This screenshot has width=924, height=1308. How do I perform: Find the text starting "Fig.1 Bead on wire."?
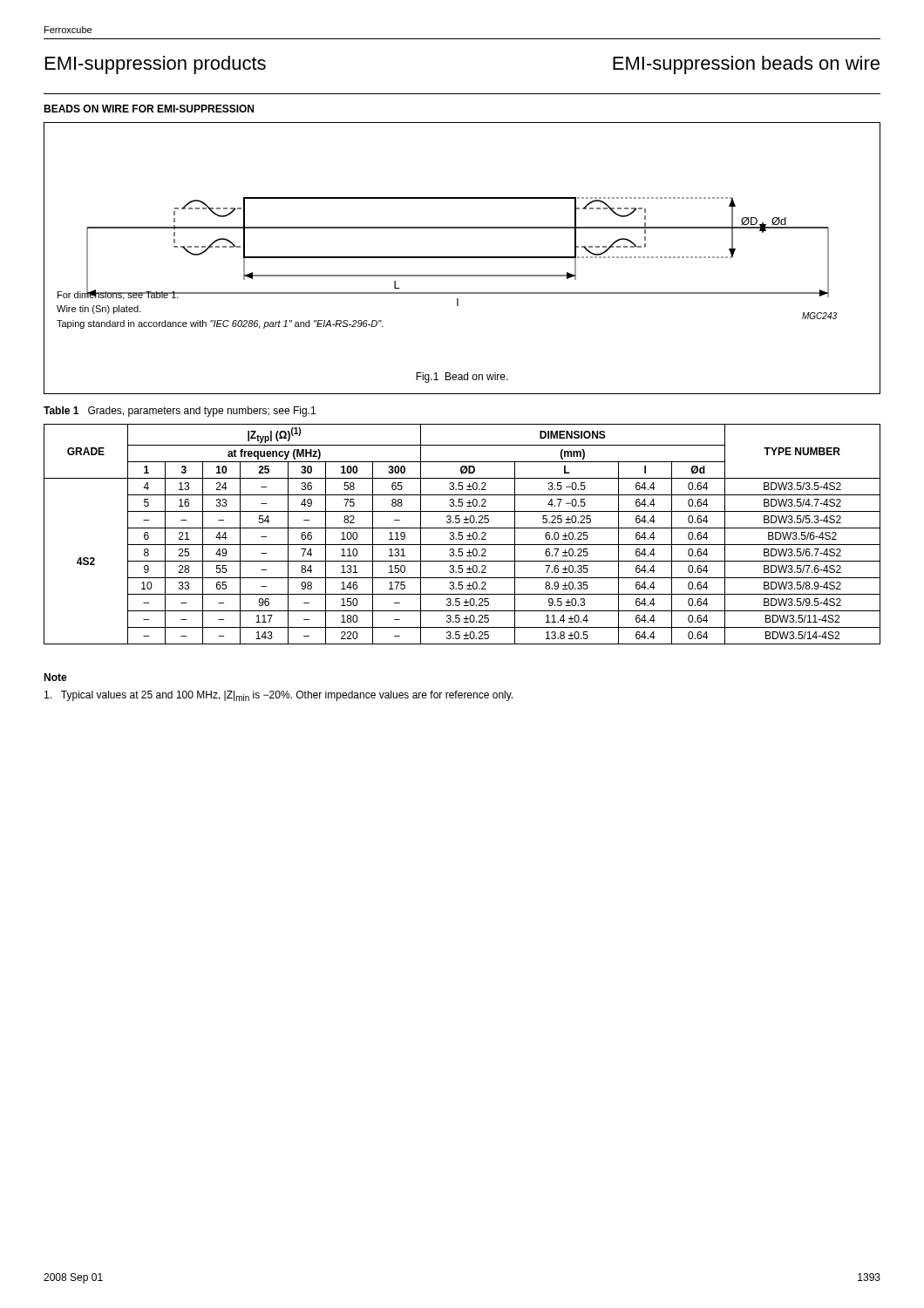462,377
